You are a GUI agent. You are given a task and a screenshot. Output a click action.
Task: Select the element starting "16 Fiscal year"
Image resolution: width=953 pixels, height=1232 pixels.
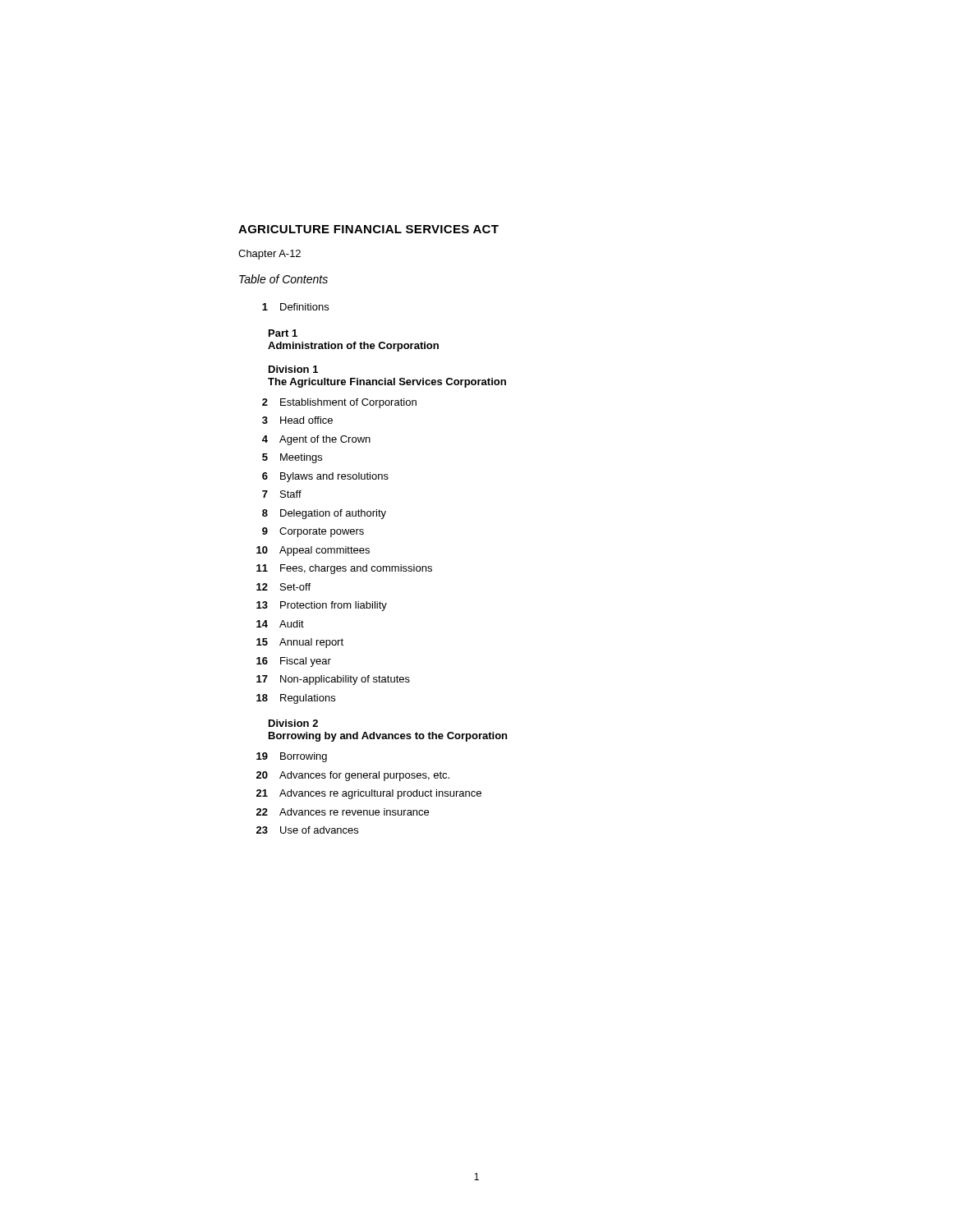(x=294, y=662)
